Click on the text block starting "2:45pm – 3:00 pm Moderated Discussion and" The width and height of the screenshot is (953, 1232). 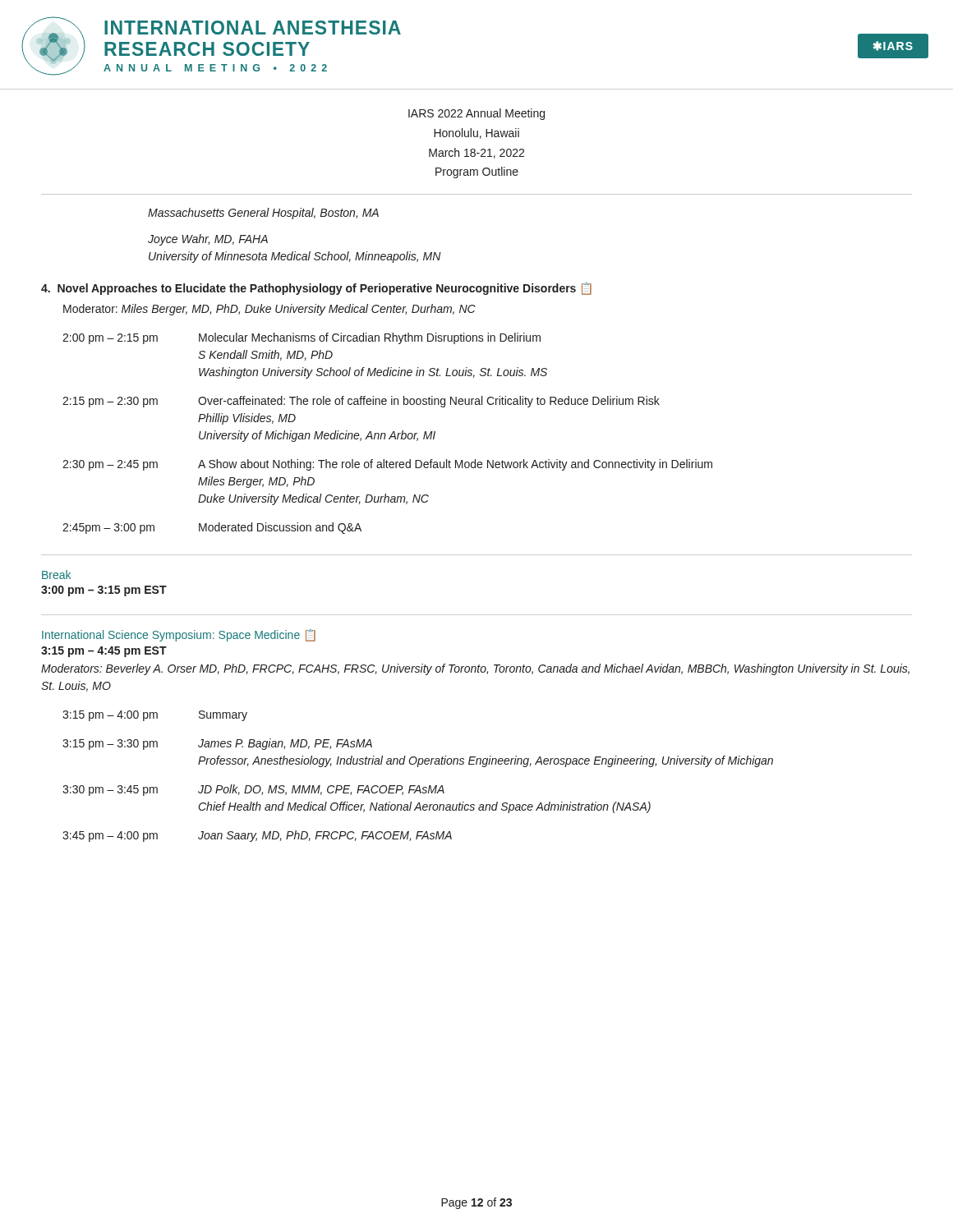[x=212, y=528]
